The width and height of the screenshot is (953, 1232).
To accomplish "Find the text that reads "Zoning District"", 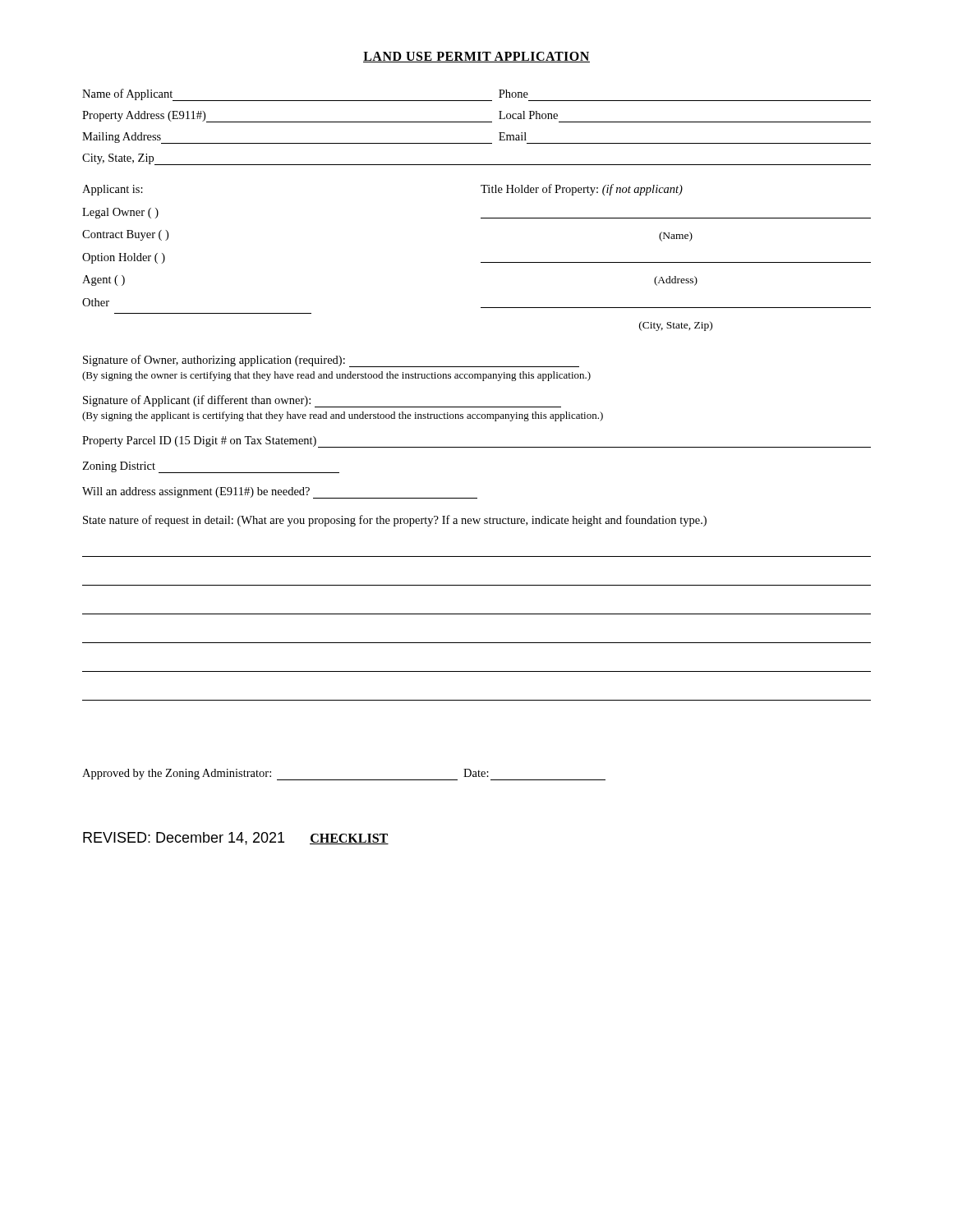I will [x=211, y=466].
